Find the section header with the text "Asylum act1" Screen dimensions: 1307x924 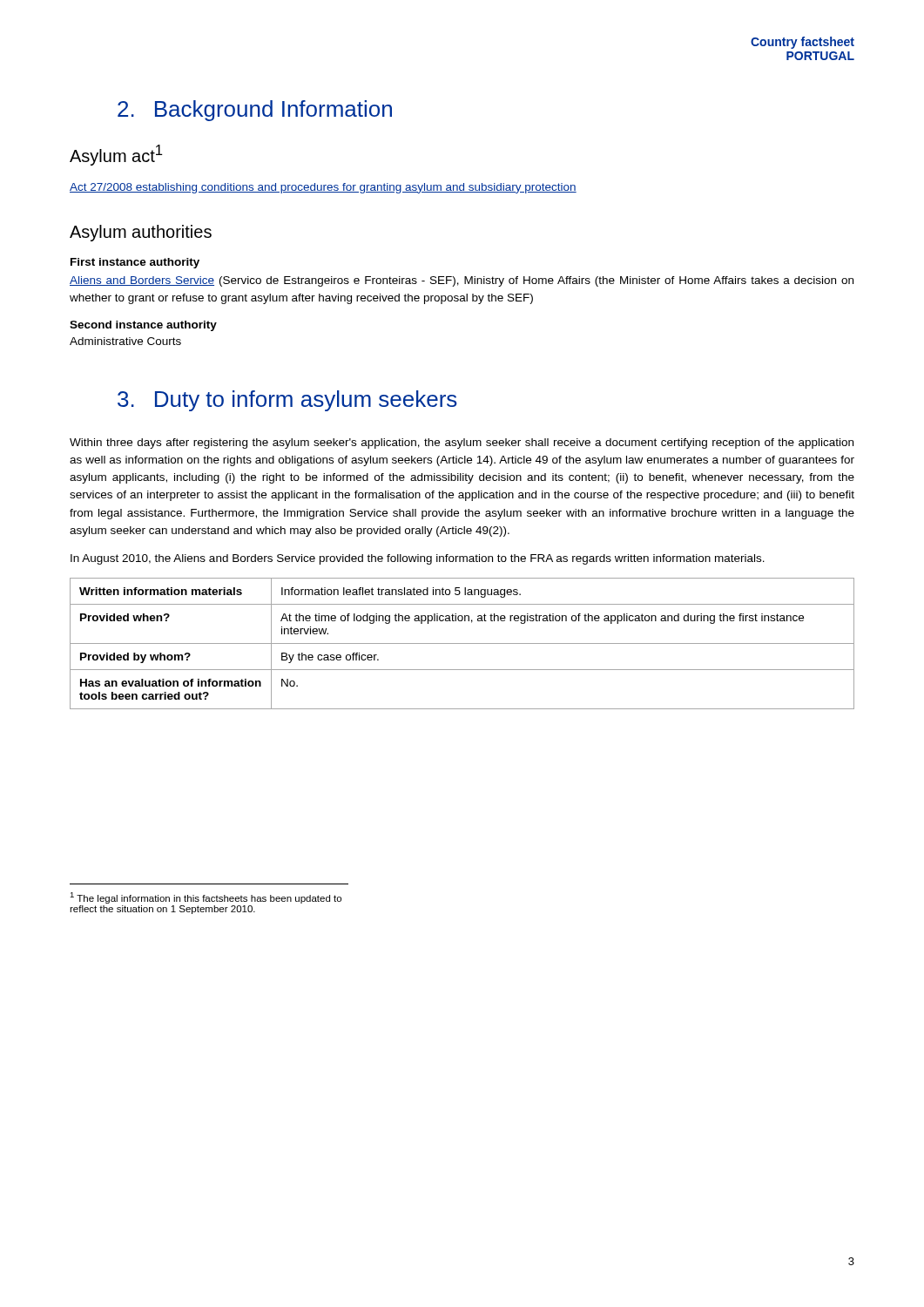pyautogui.click(x=116, y=154)
